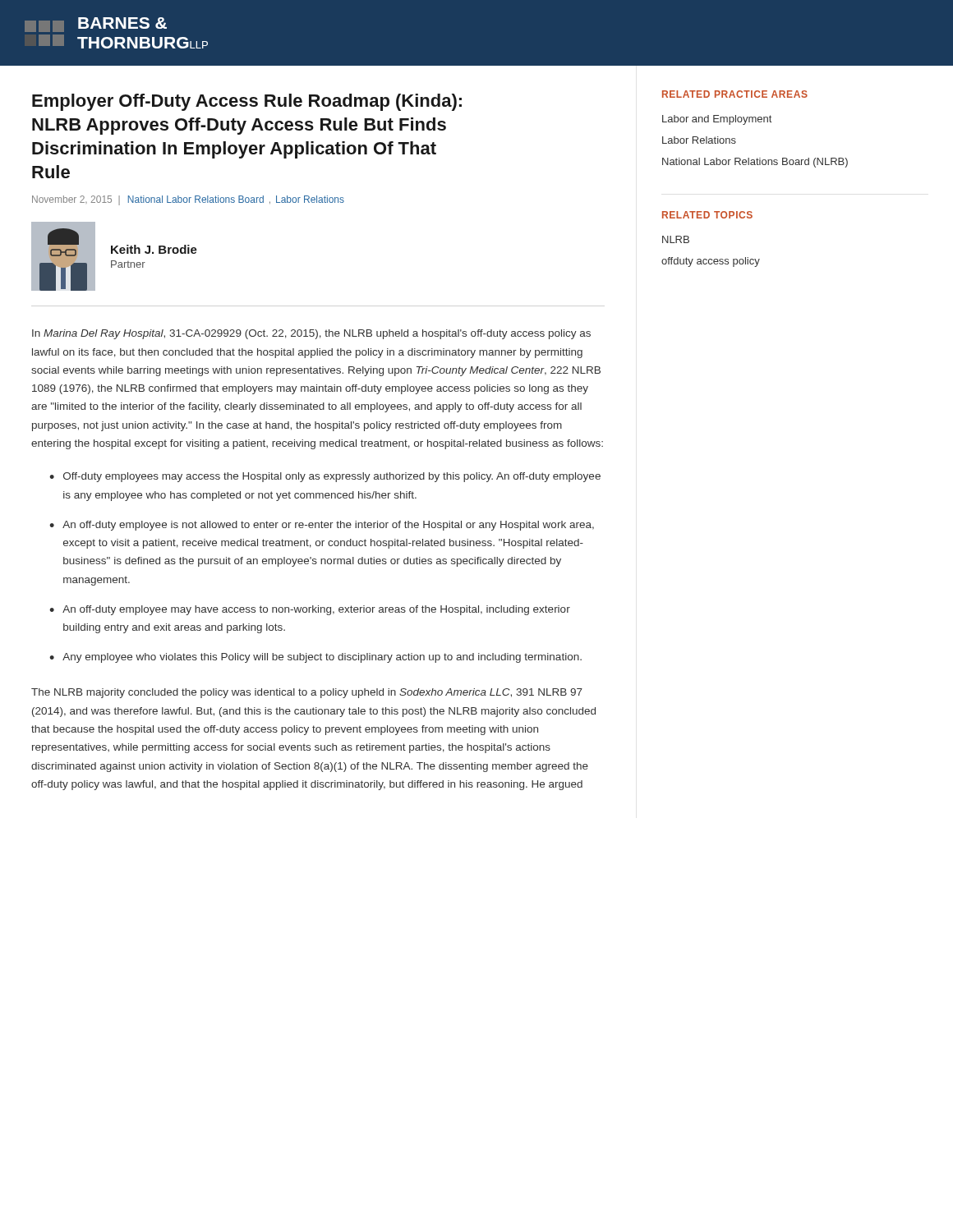Click where it says "RELATED TOPICS"
Screen dimensions: 1232x953
(707, 215)
